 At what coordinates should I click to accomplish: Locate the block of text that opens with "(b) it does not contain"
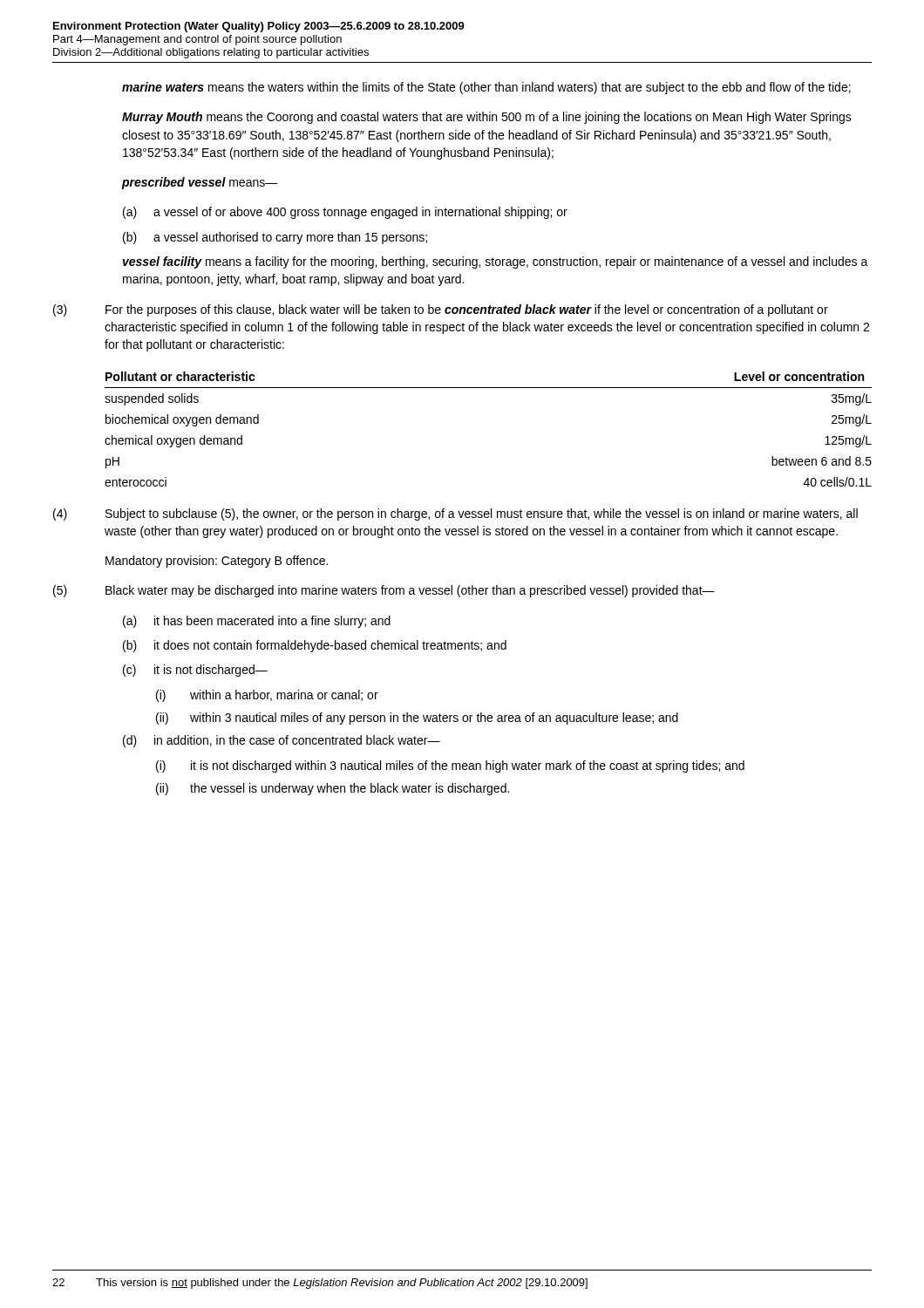[x=497, y=645]
